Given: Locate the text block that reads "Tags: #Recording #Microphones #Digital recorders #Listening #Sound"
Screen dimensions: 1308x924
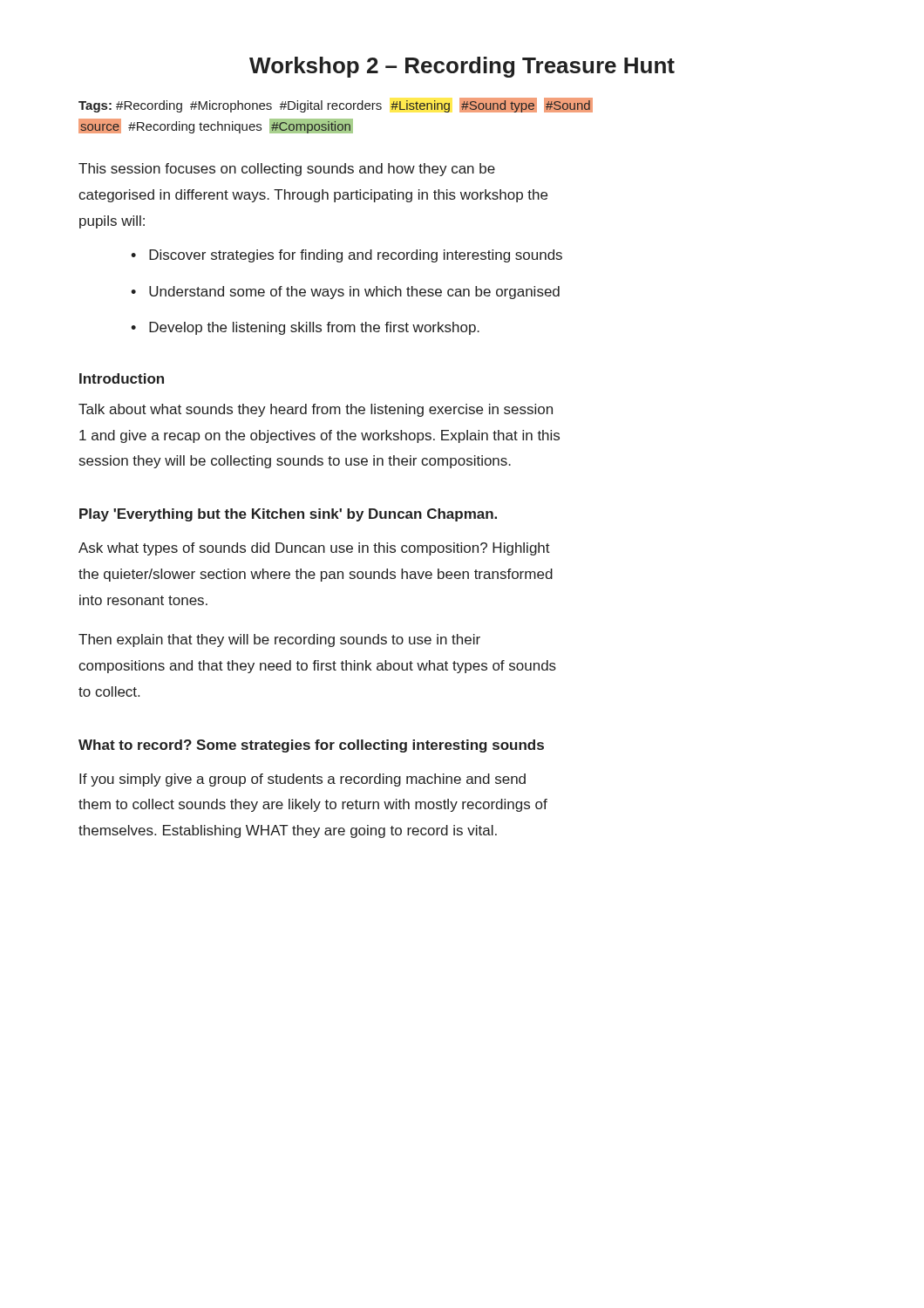Looking at the screenshot, I should (335, 116).
